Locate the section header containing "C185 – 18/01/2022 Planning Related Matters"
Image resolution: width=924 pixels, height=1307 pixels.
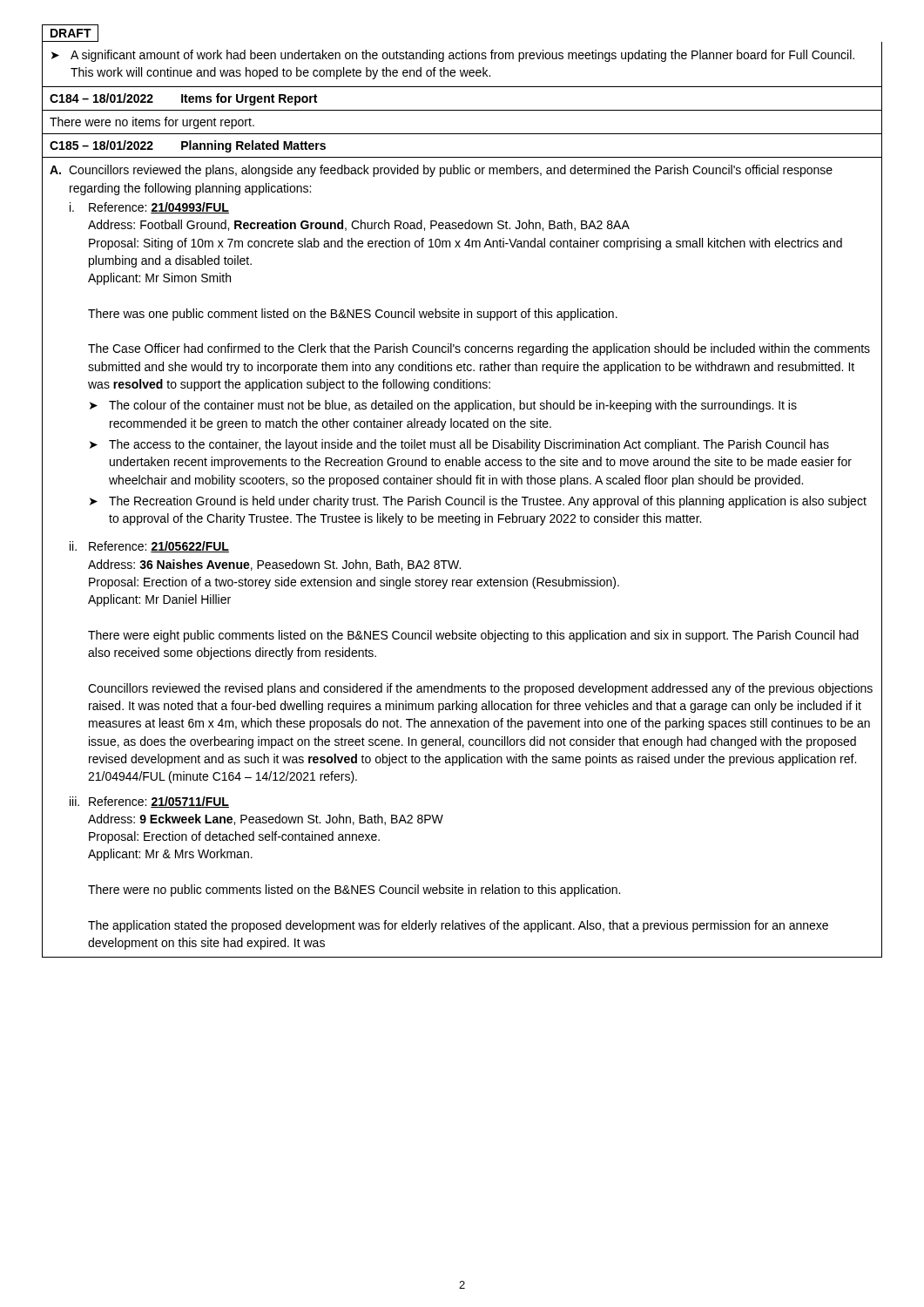pos(188,146)
